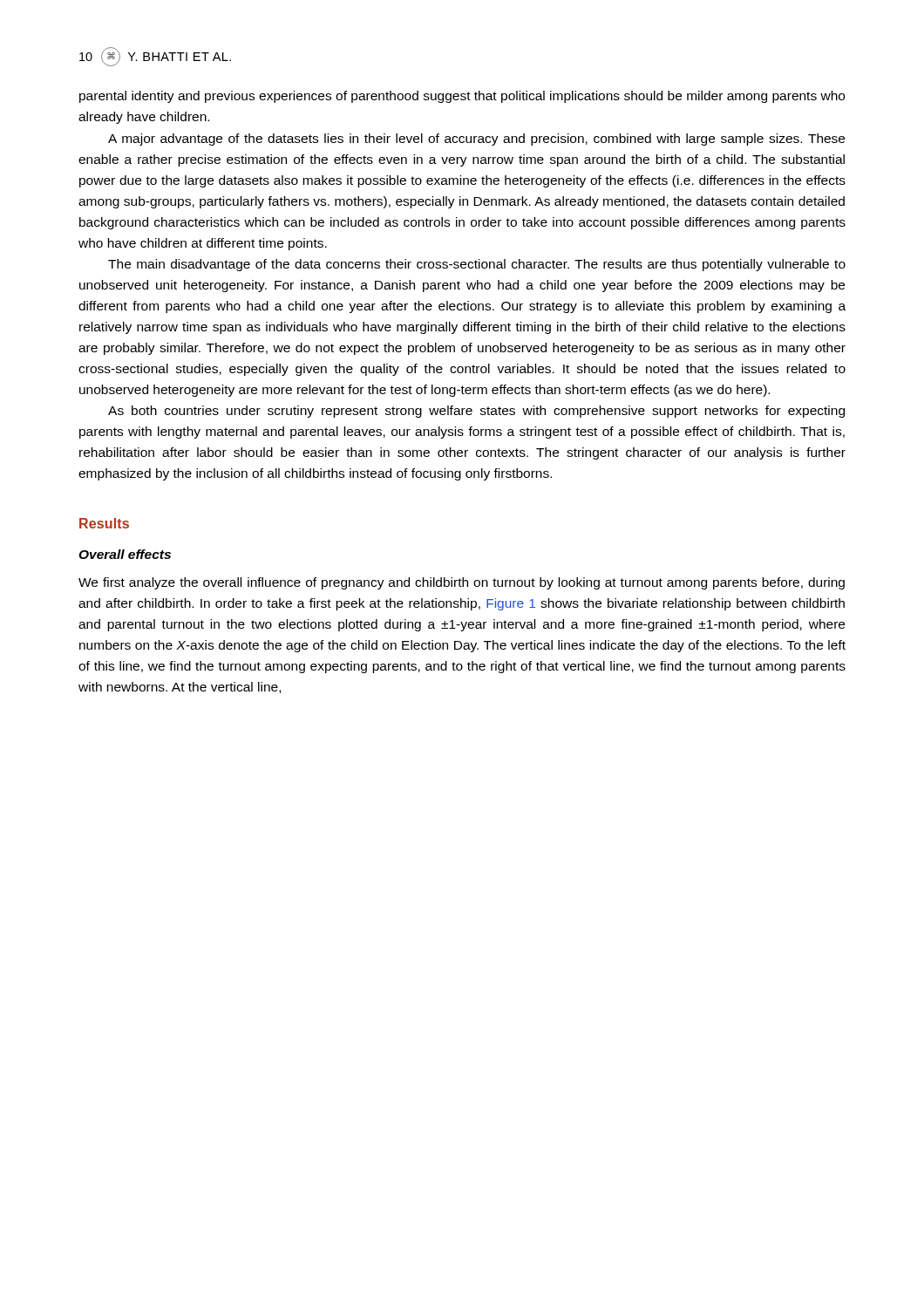924x1308 pixels.
Task: Find "Overall effects" on this page
Action: click(x=125, y=554)
